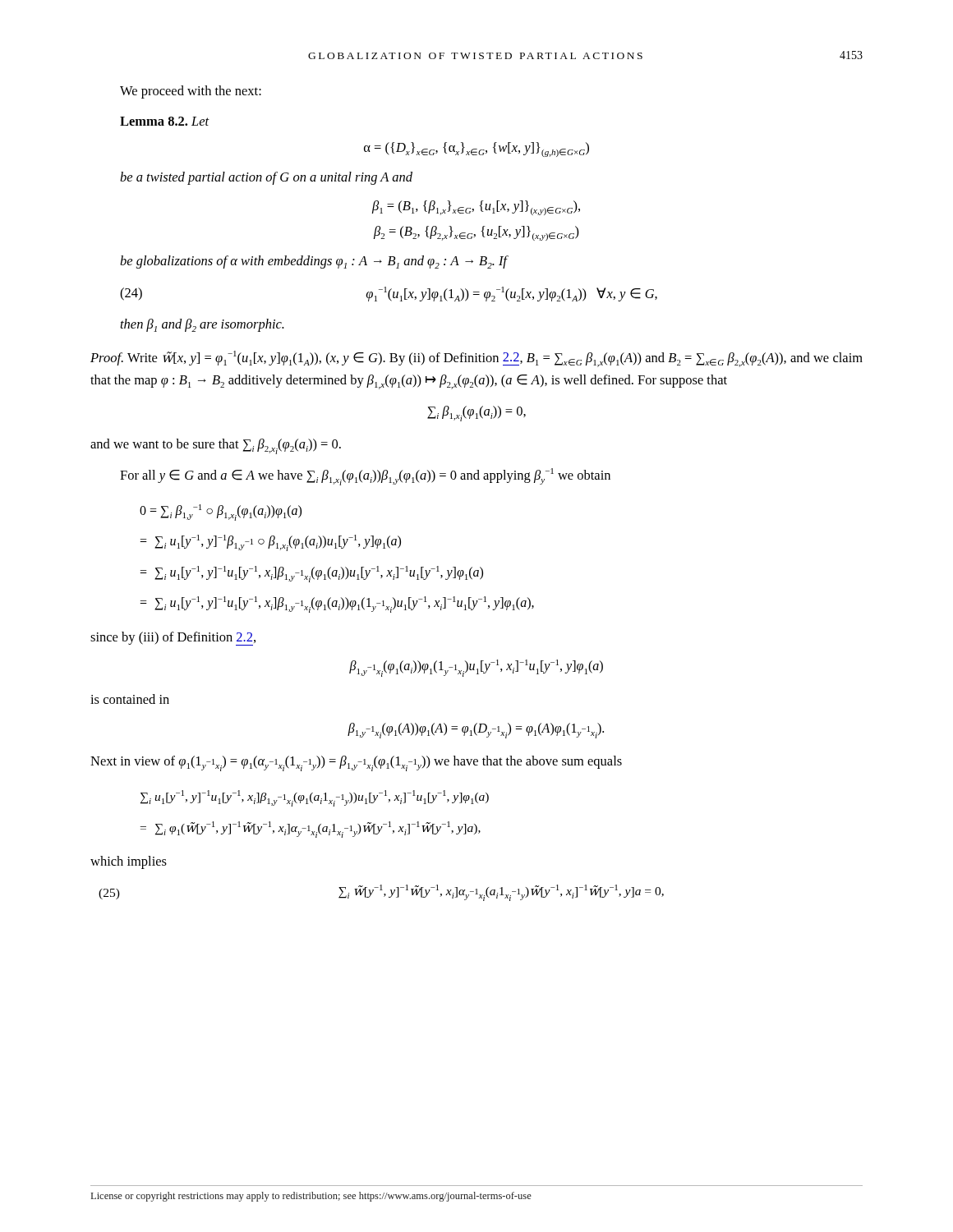This screenshot has width=953, height=1232.
Task: Locate the text that reads "which implies"
Action: pyautogui.click(x=129, y=862)
